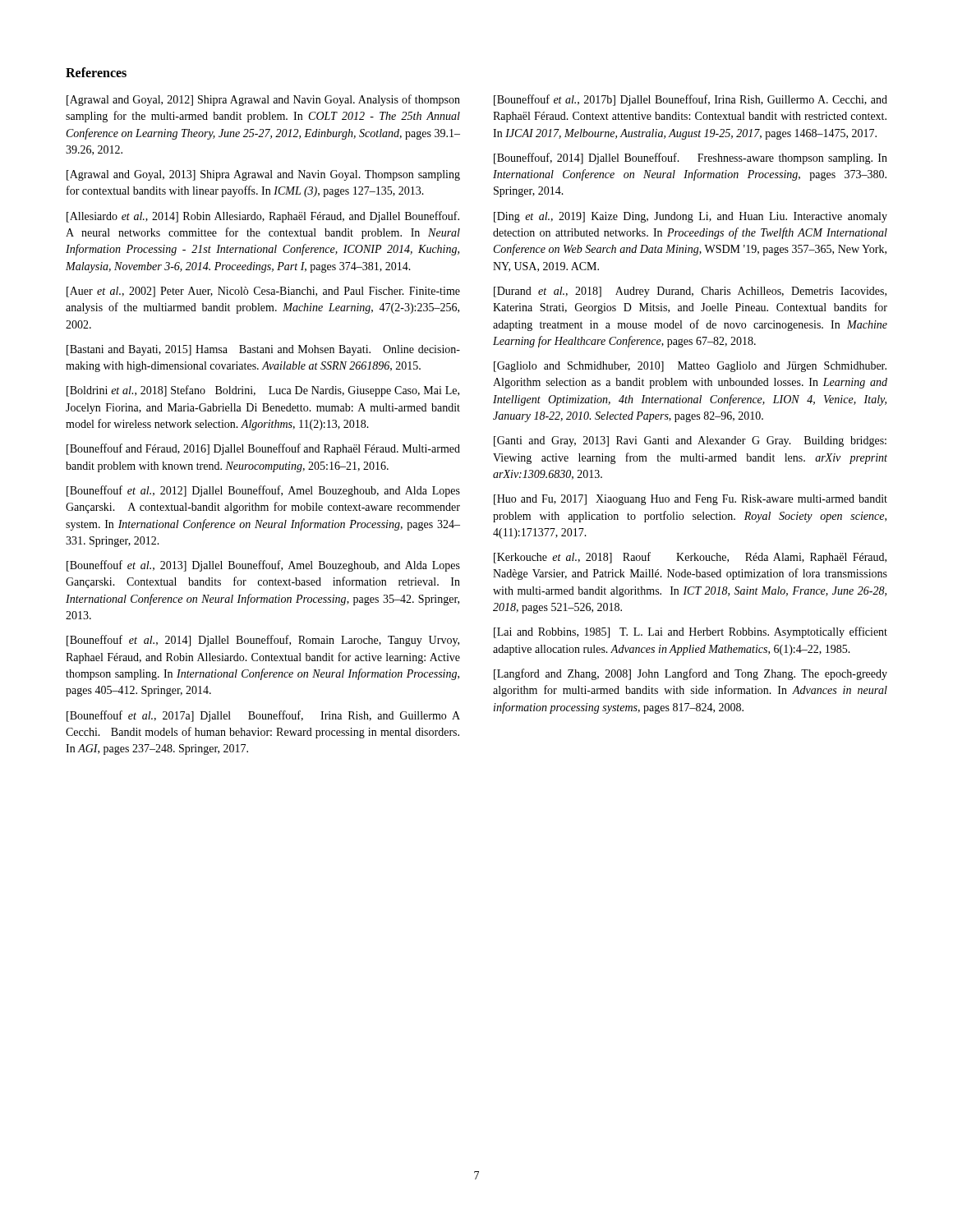Find the list item containing "[Durand et al.,"

tap(690, 316)
